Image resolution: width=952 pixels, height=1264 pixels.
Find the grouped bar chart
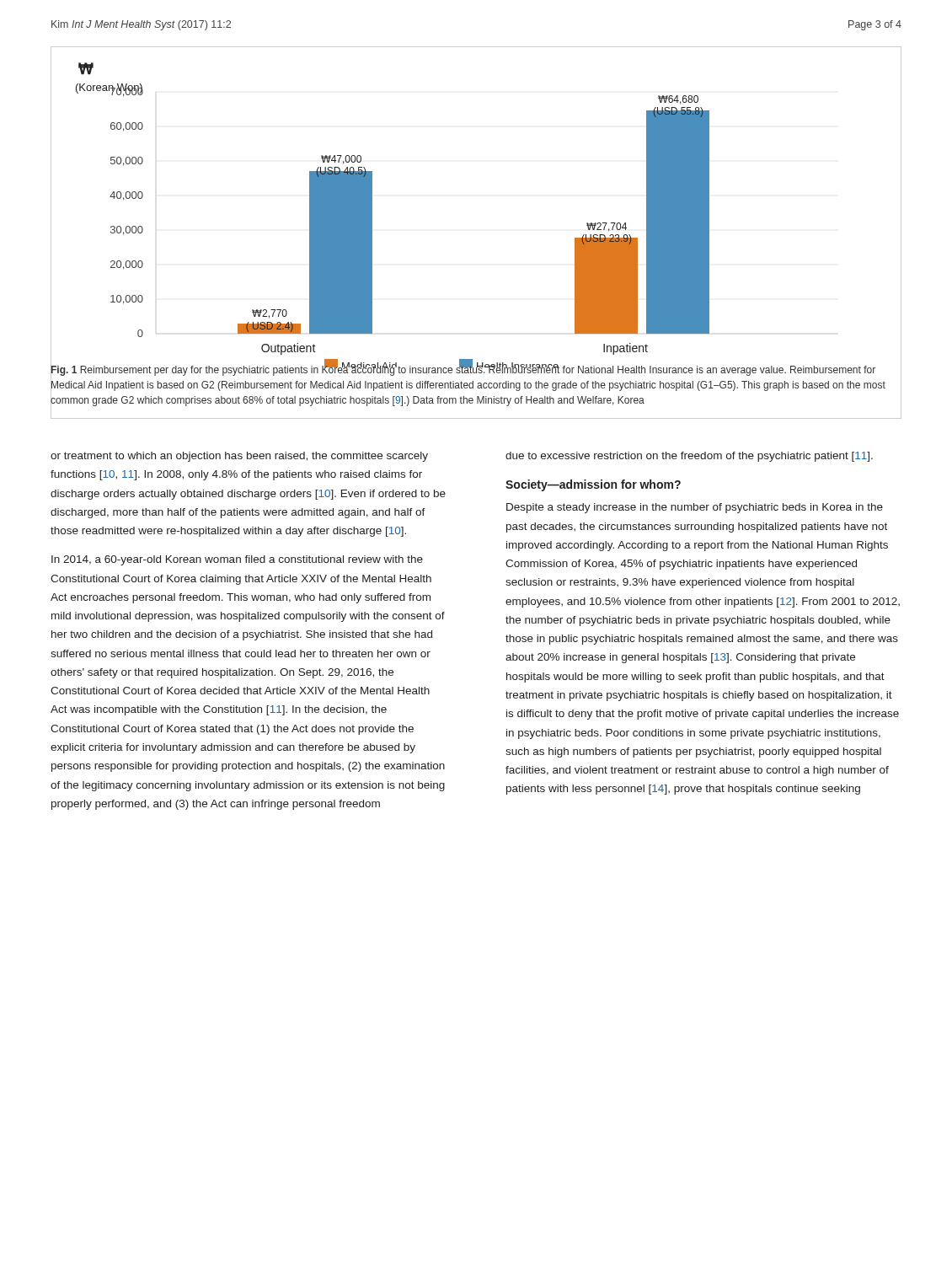click(x=476, y=233)
